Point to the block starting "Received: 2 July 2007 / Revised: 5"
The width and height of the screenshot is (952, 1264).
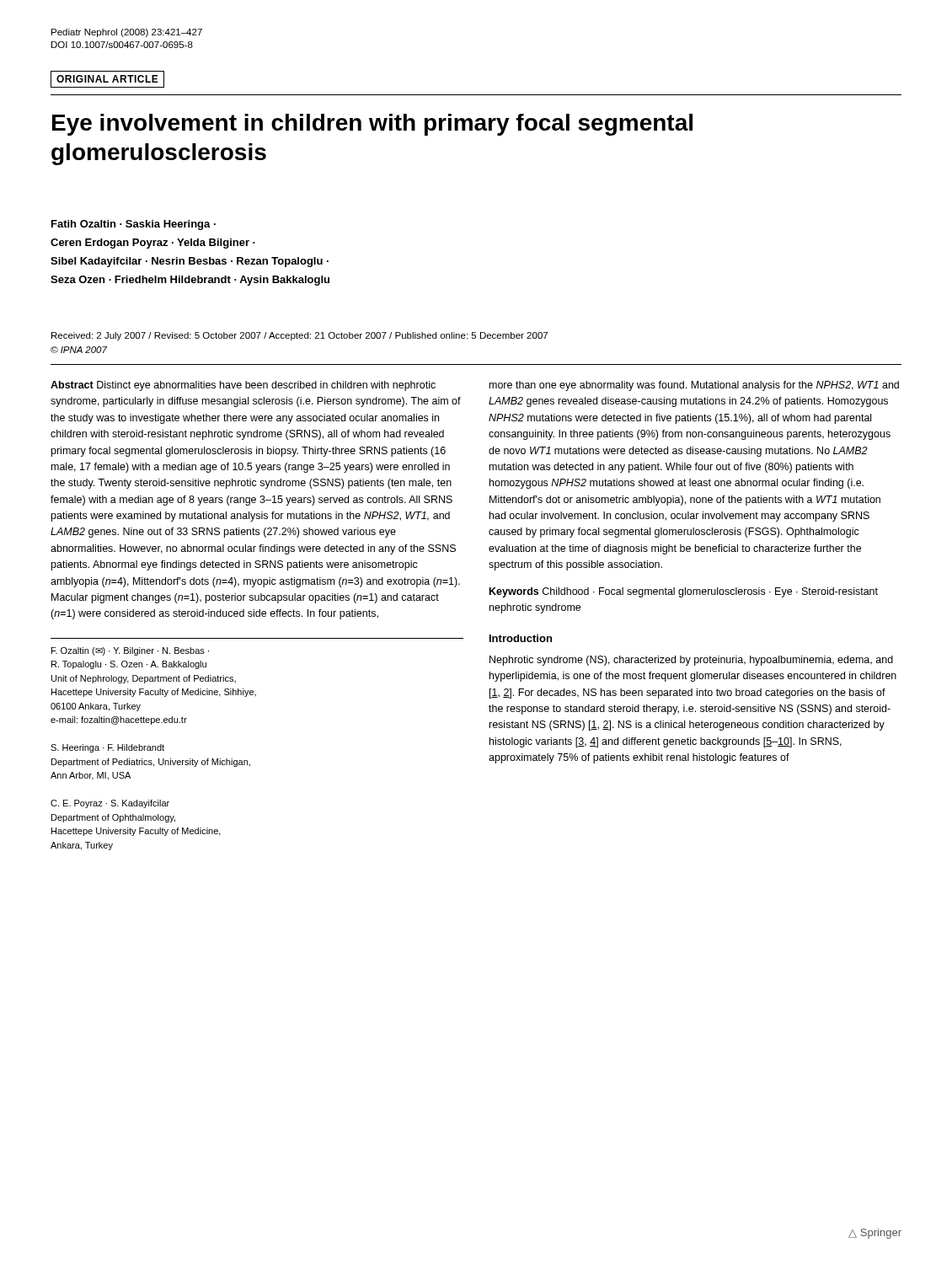476,343
